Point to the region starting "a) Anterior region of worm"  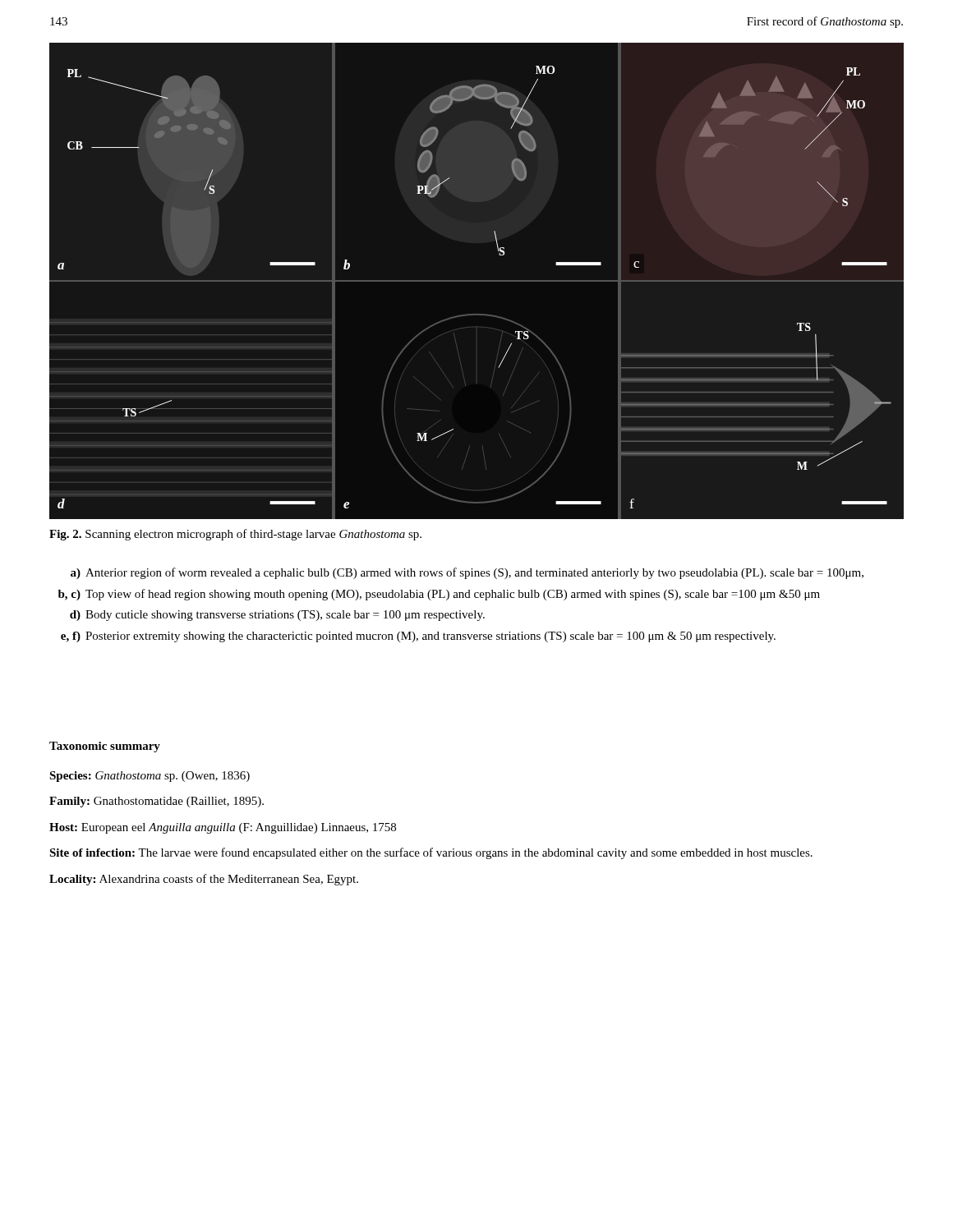coord(476,573)
